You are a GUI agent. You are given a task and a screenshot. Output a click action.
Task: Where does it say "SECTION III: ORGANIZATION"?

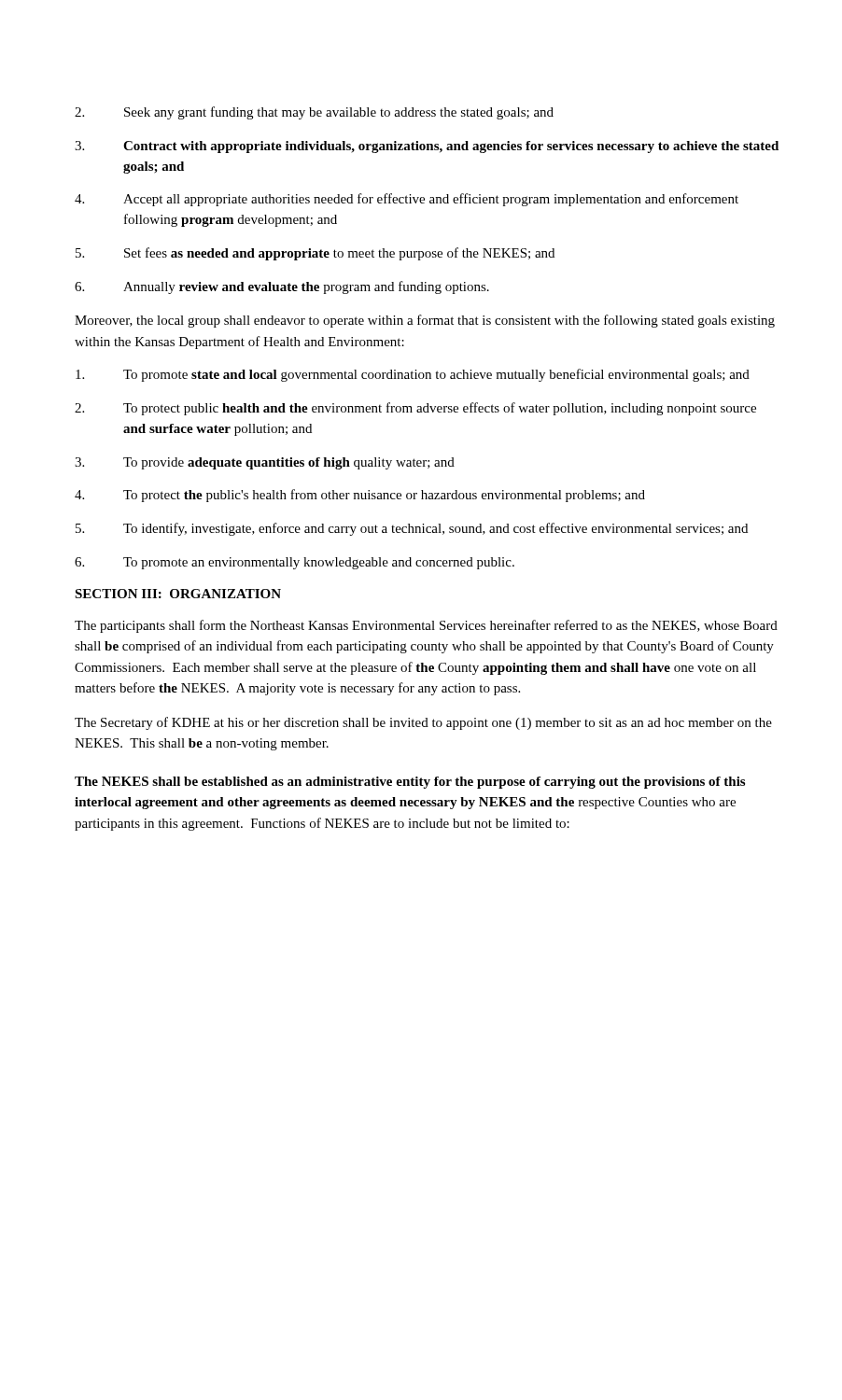coord(178,593)
